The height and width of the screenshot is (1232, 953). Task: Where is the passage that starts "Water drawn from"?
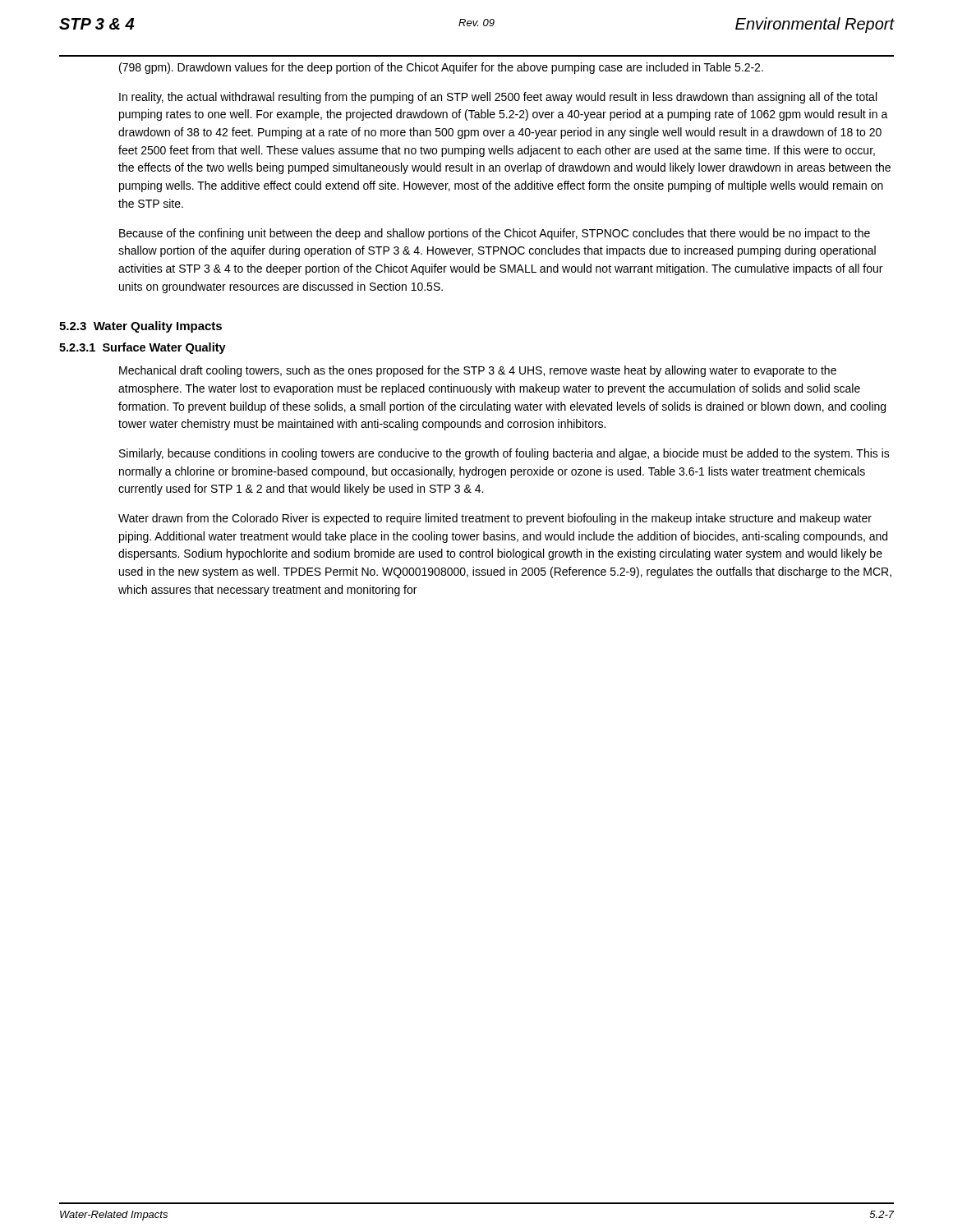click(505, 554)
